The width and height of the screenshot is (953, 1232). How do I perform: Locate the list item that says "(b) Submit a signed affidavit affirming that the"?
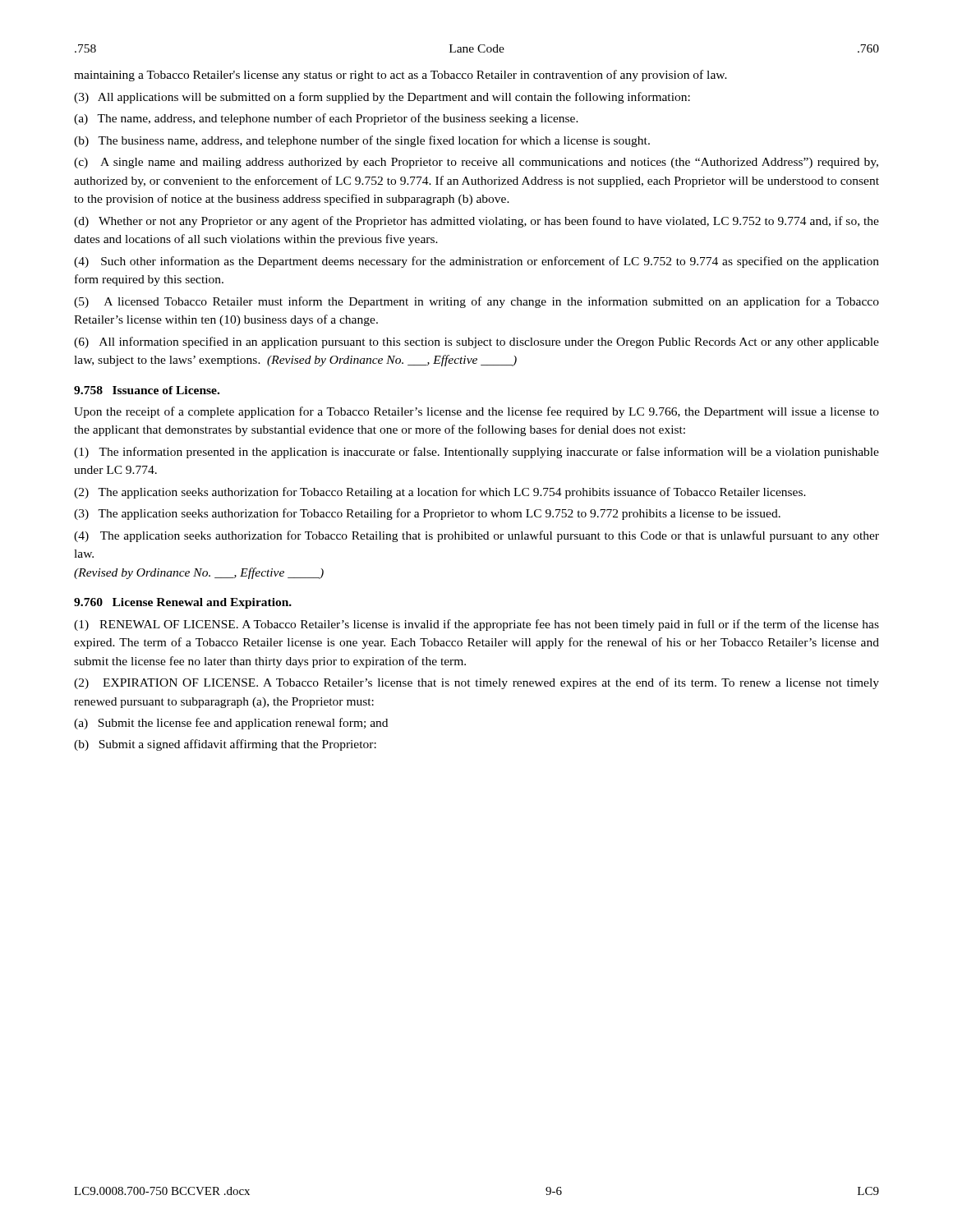pos(225,744)
